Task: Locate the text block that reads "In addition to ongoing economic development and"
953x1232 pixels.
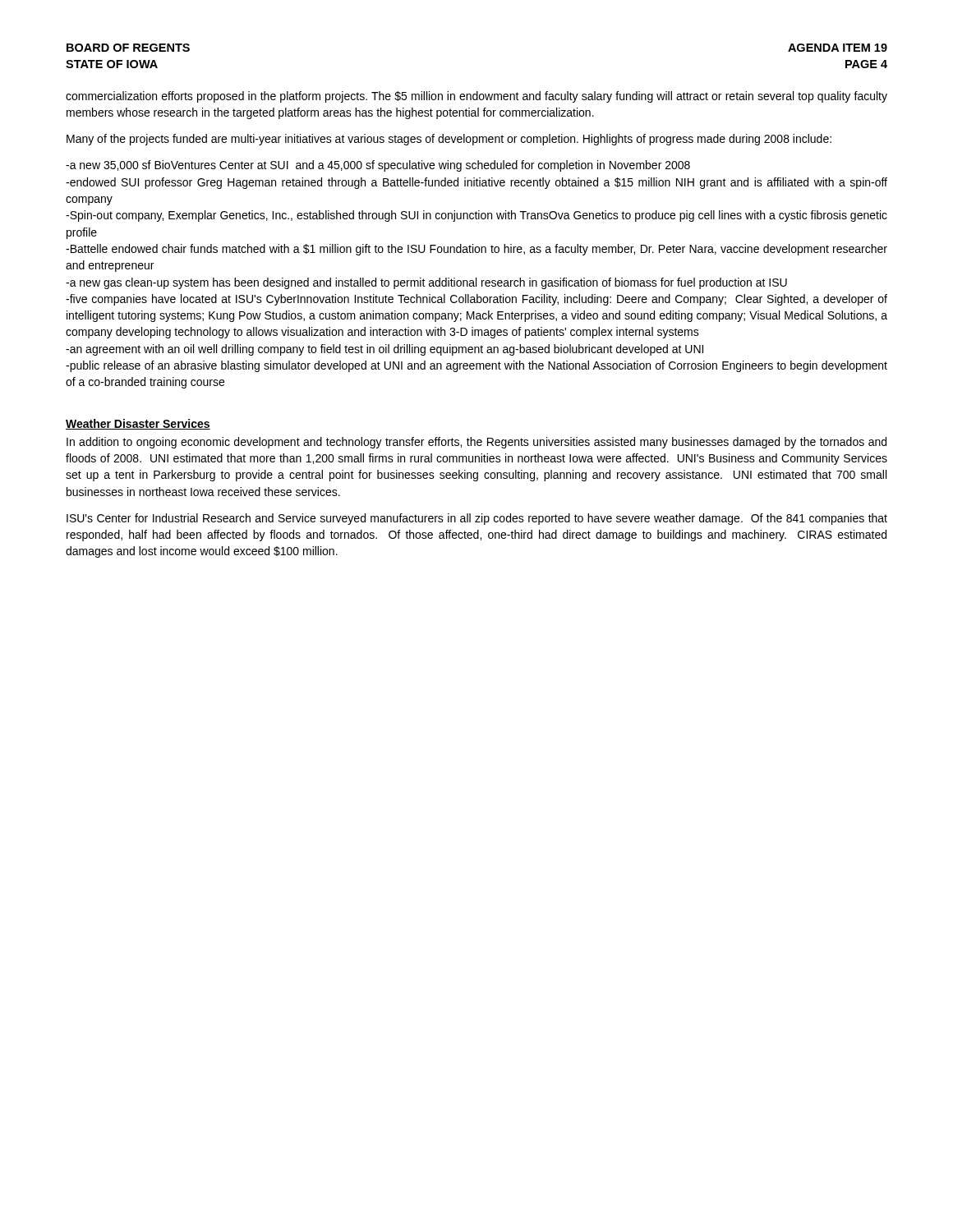Action: pos(476,467)
